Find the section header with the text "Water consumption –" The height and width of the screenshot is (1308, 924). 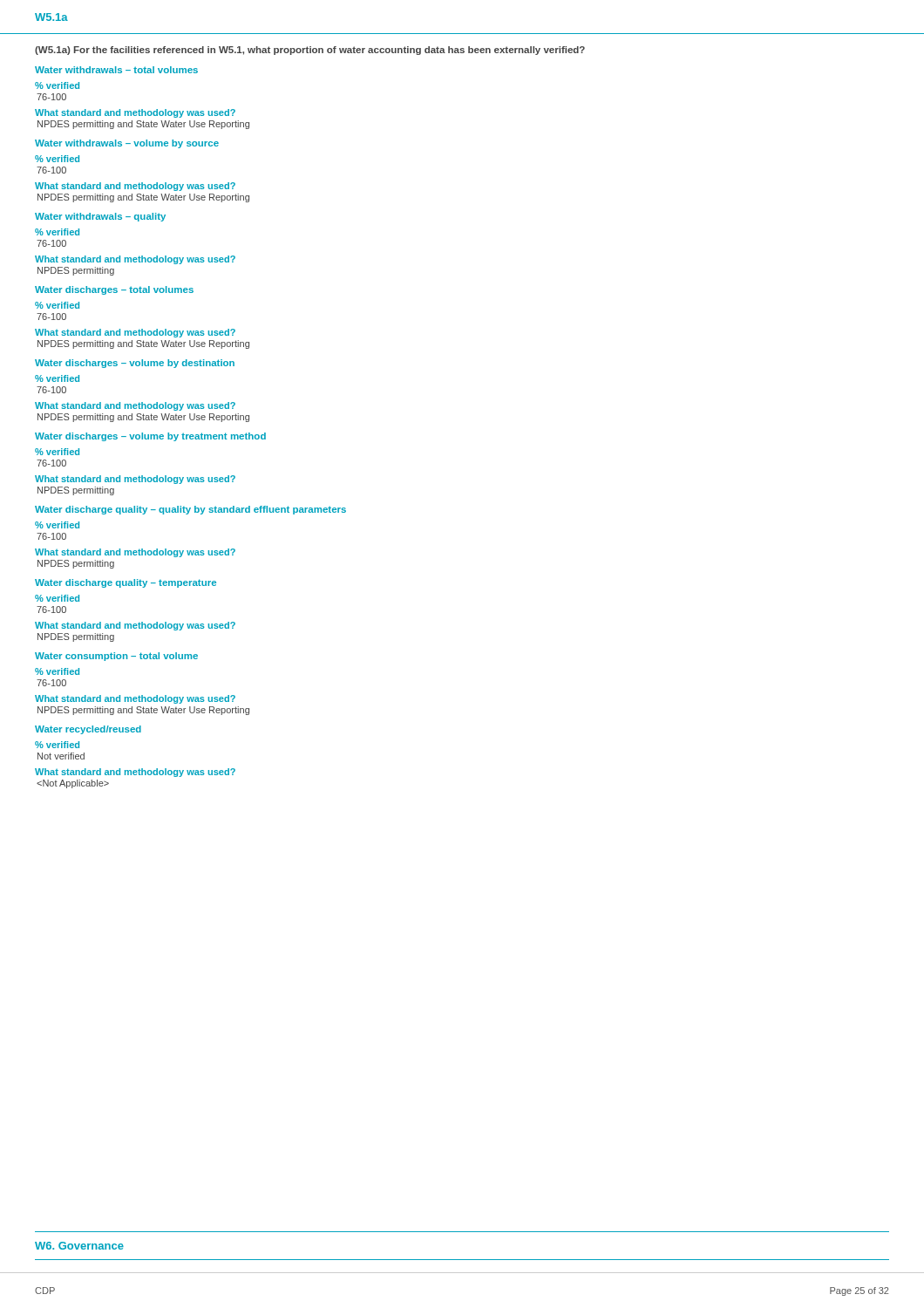point(117,656)
